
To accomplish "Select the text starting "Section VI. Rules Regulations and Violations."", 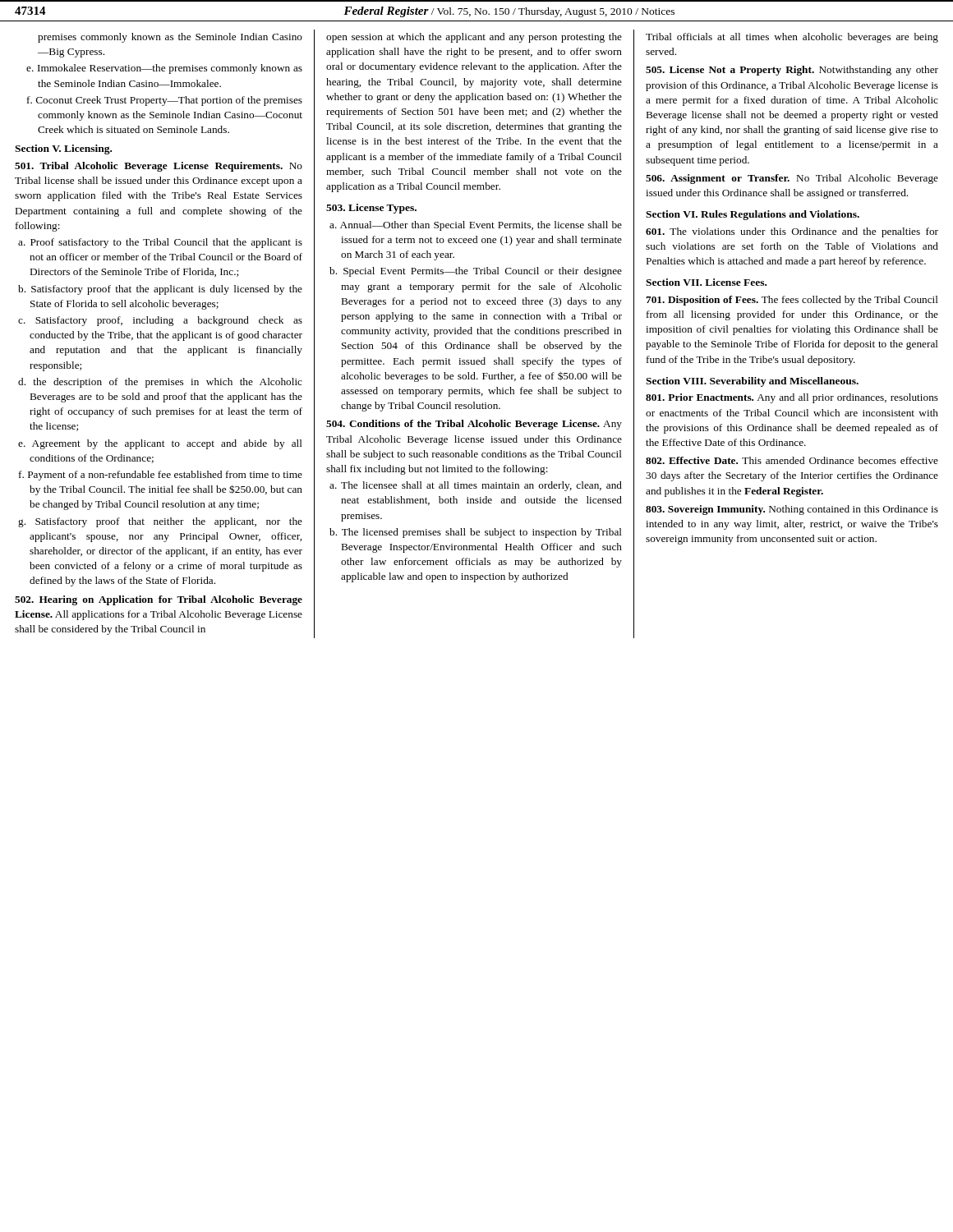I will (x=753, y=214).
